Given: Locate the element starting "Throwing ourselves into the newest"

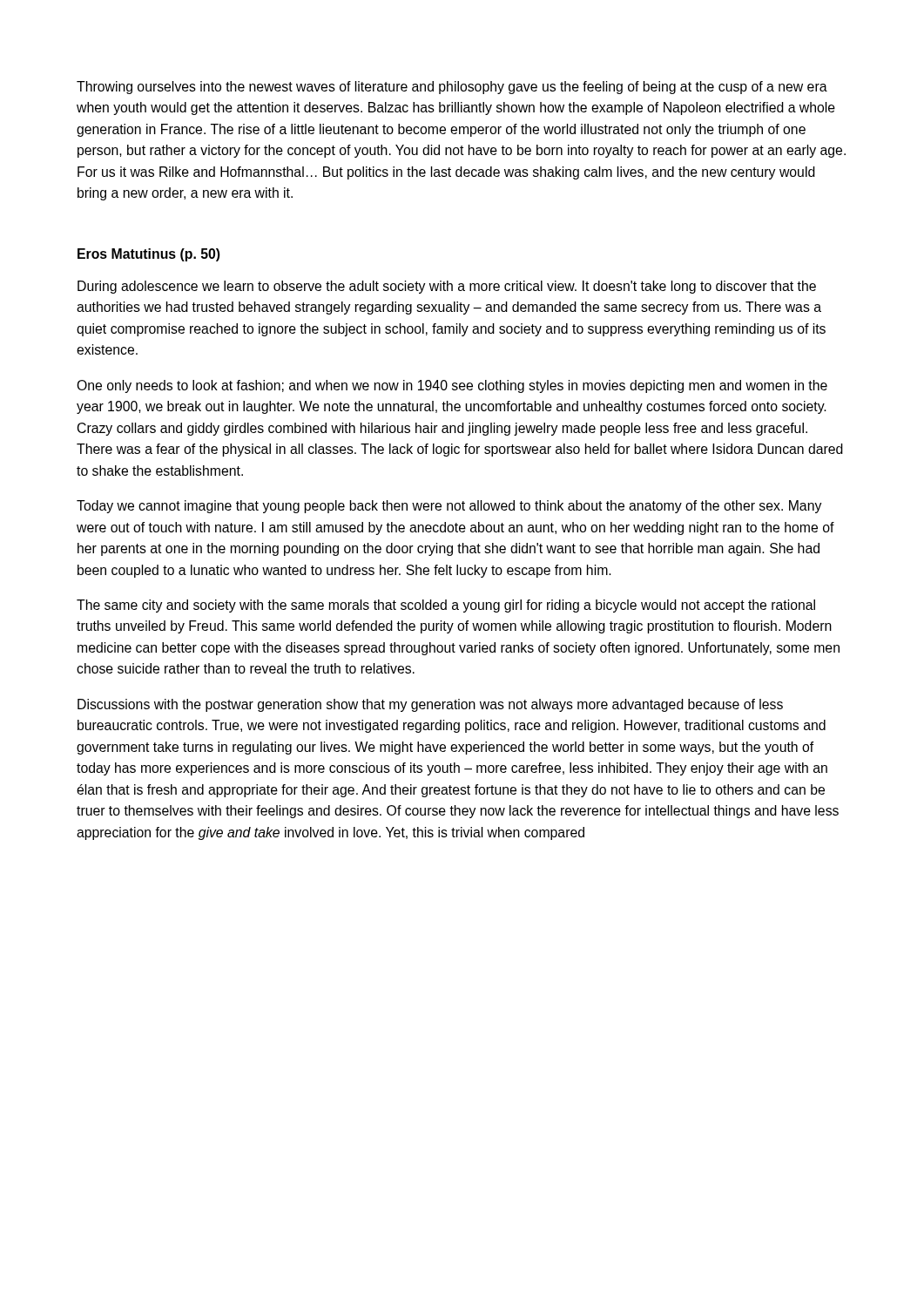Looking at the screenshot, I should 462,141.
